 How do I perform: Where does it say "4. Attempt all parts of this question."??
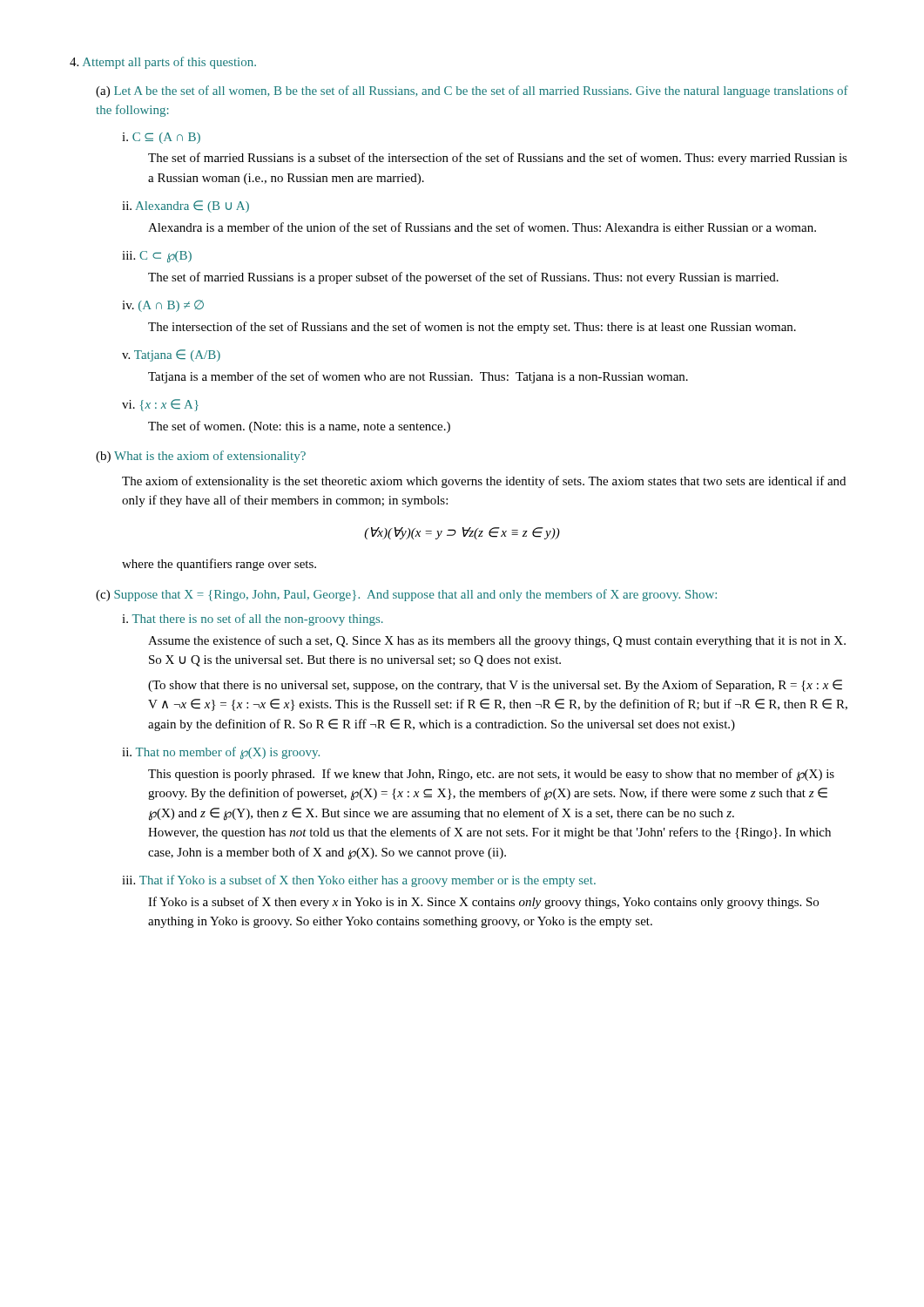tap(163, 62)
